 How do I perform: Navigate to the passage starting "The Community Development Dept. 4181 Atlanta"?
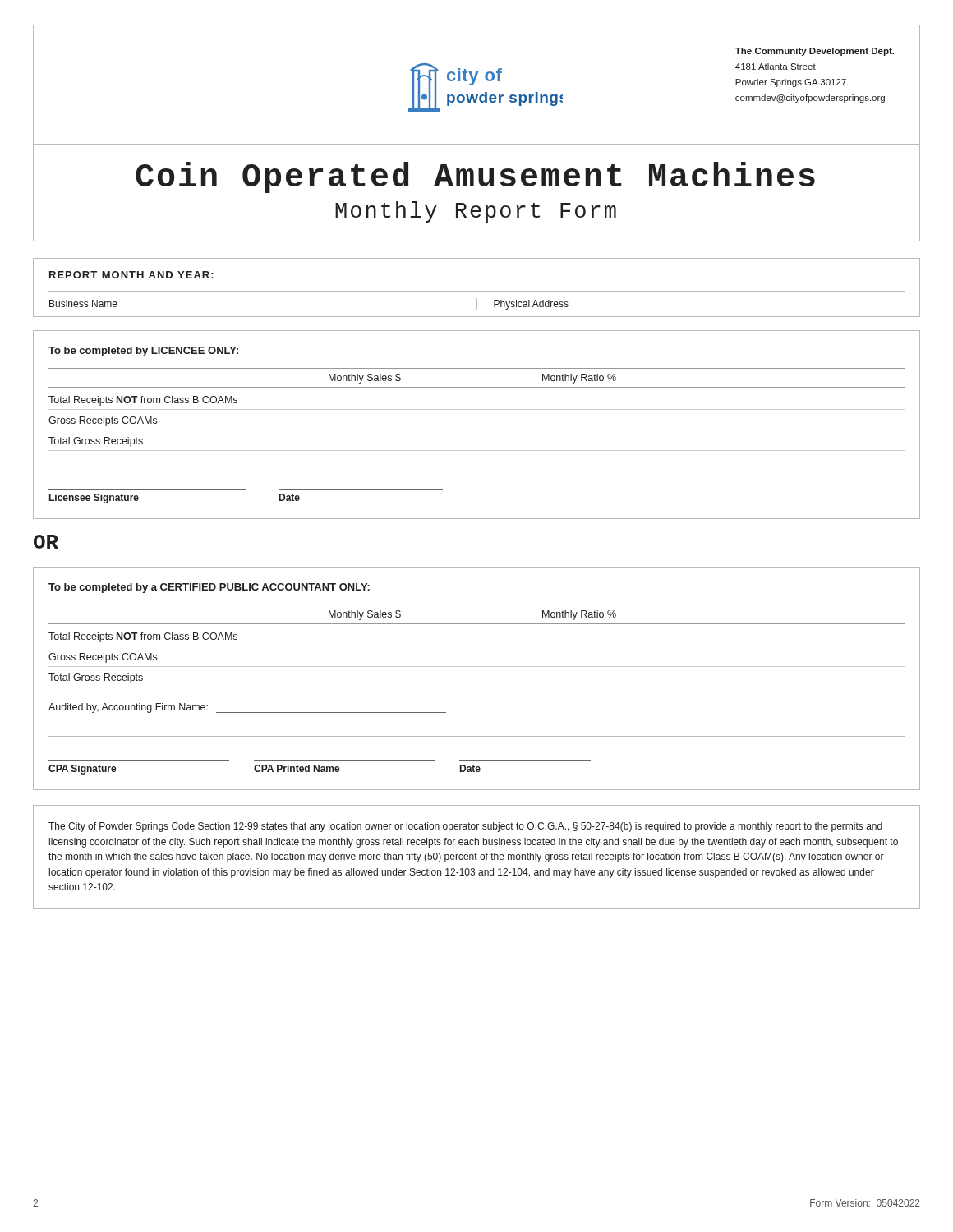click(x=815, y=74)
